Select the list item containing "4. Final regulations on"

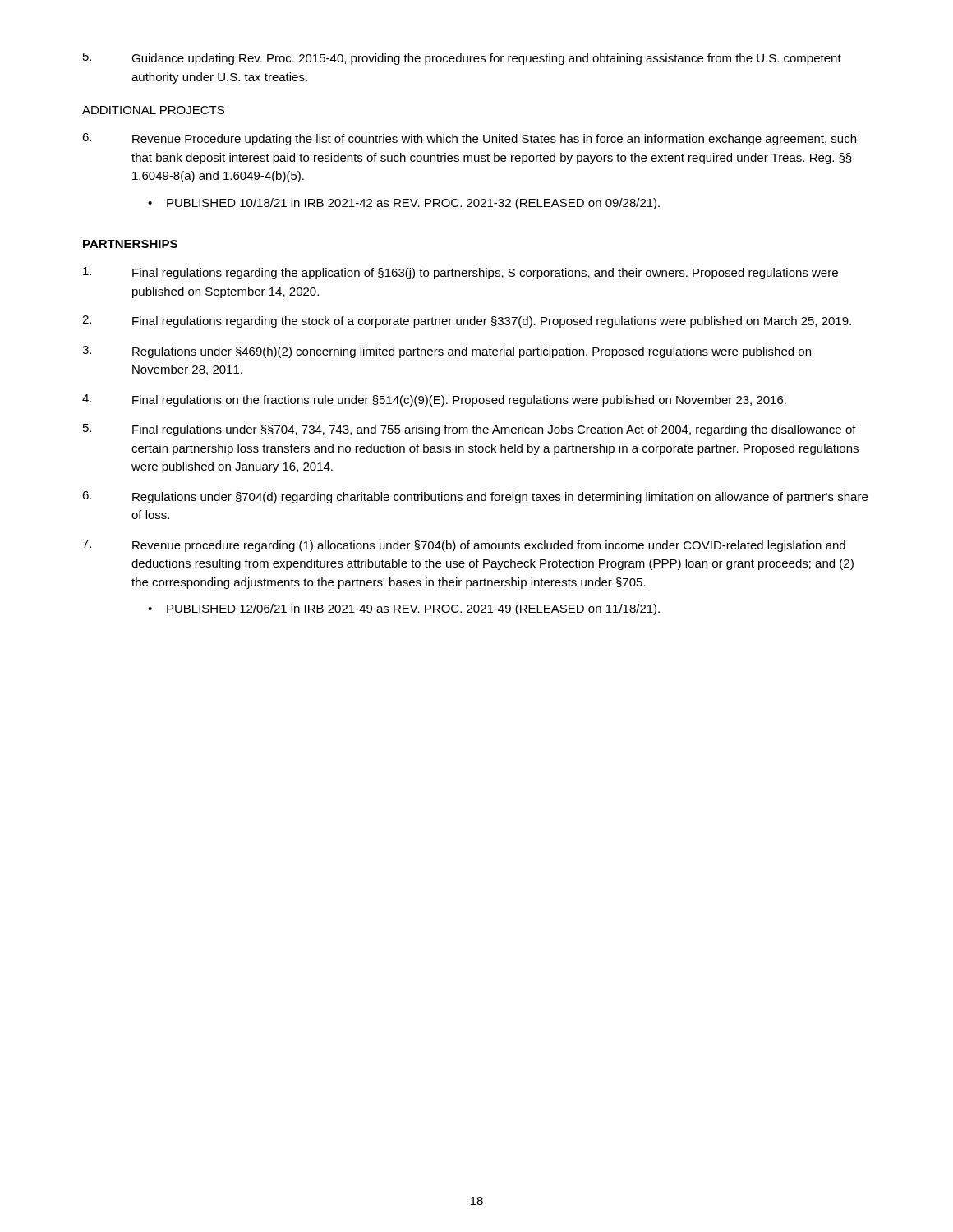pyautogui.click(x=476, y=400)
